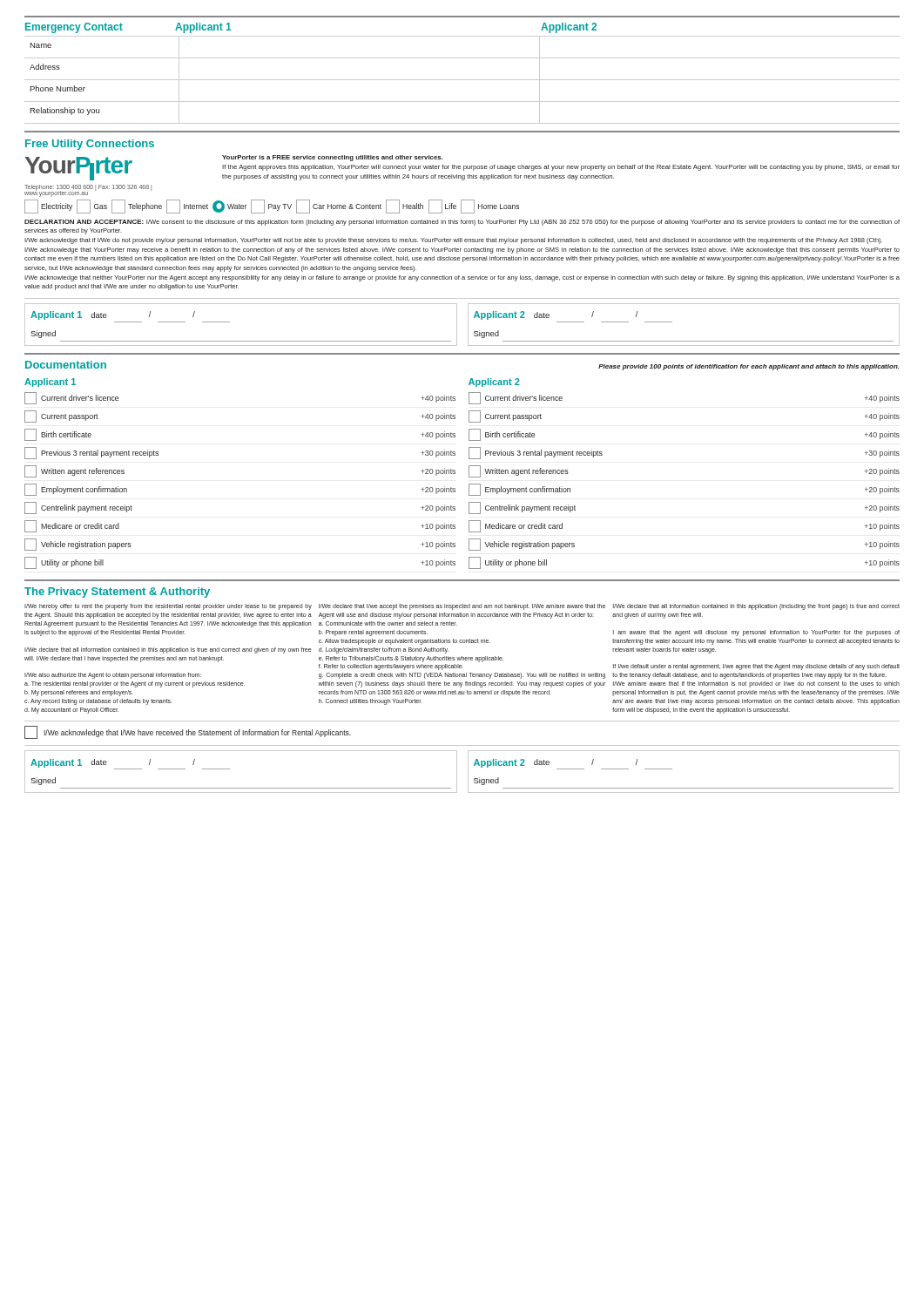
Task: Click on the list item that reads "Electricity Gas Telephone Internet Water Pay TV Car"
Action: point(272,206)
